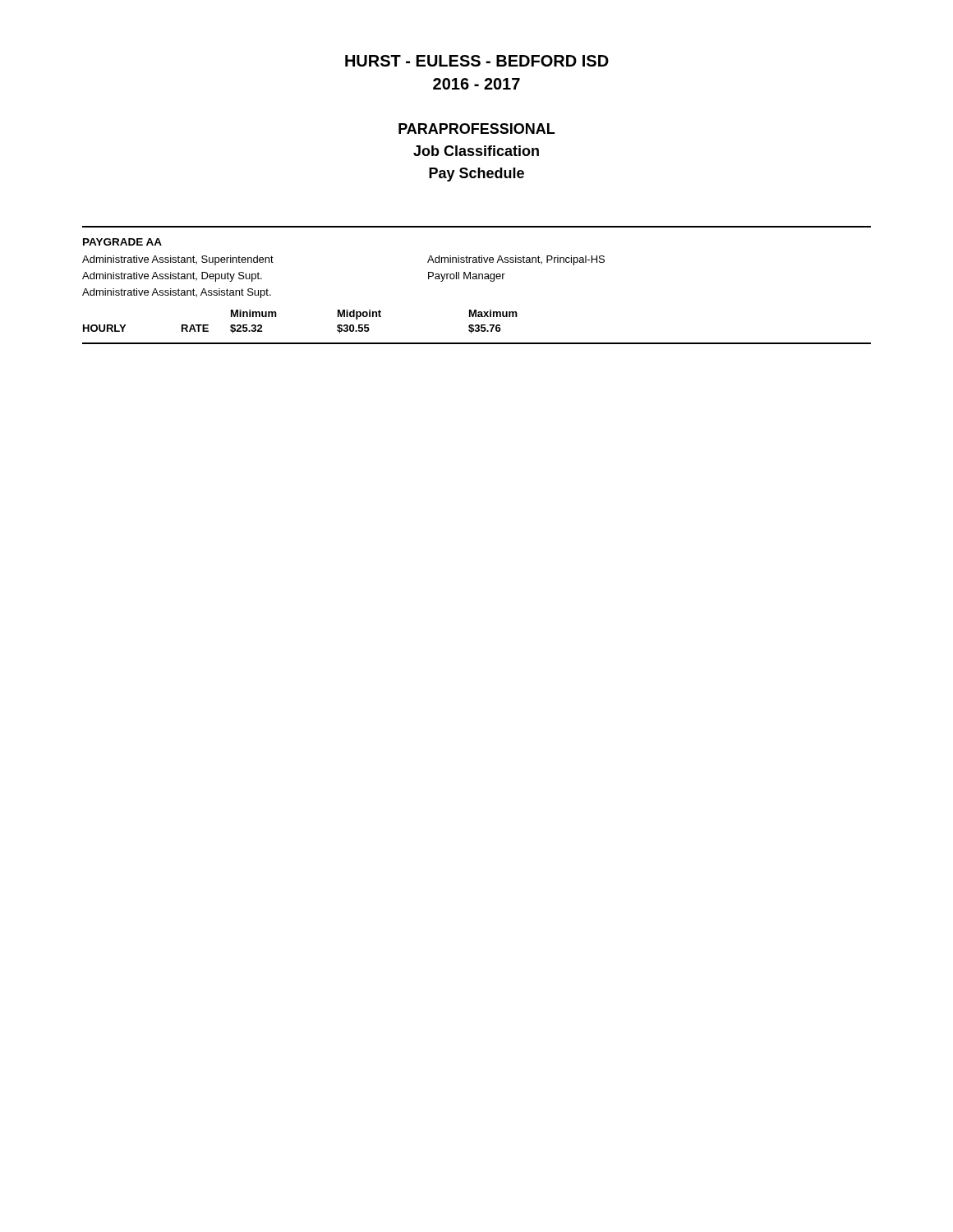Viewport: 953px width, 1232px height.
Task: Where does it say "PAYGRADE AA"?
Action: click(122, 242)
